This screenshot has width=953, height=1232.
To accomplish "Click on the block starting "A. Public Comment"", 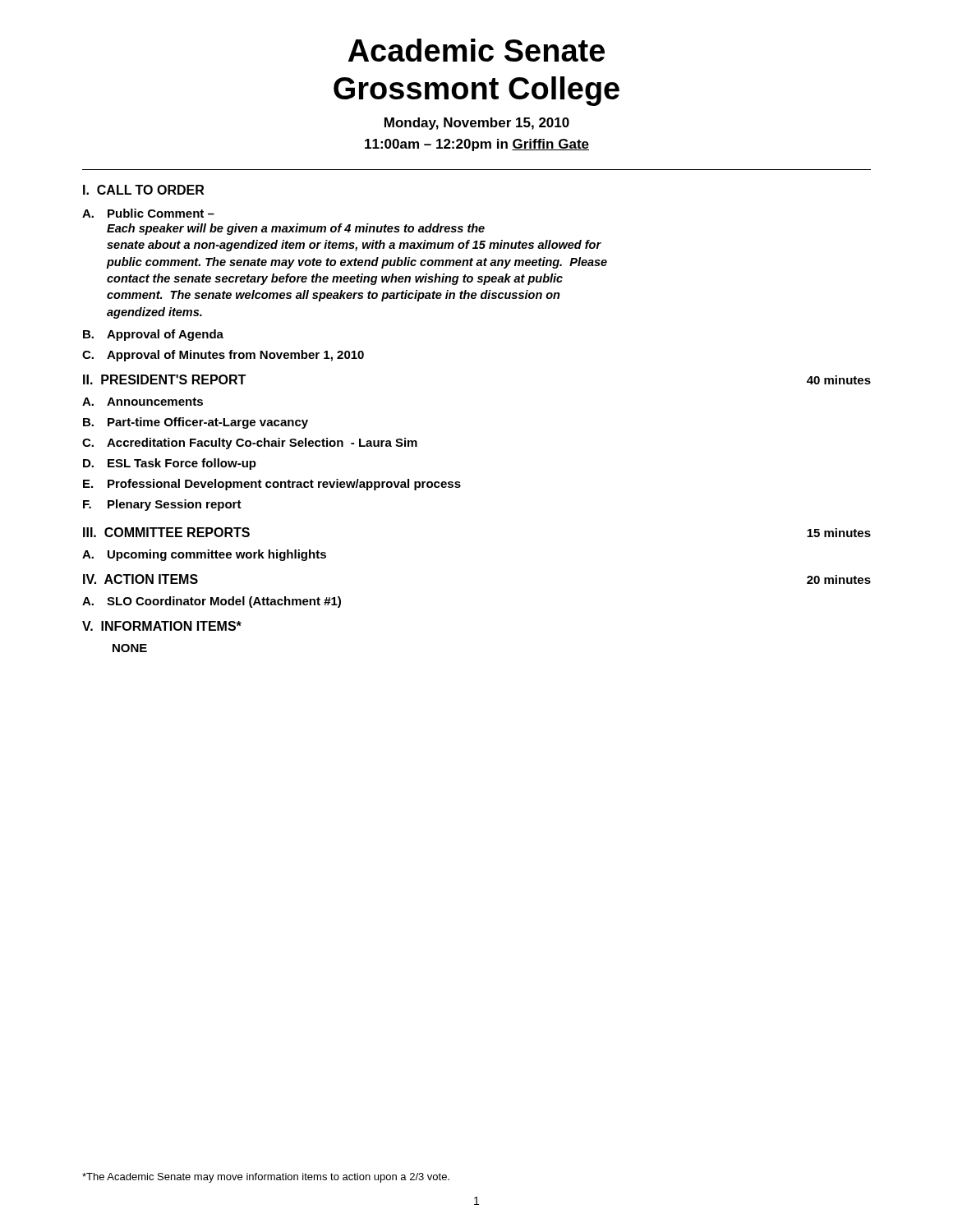I will [476, 263].
